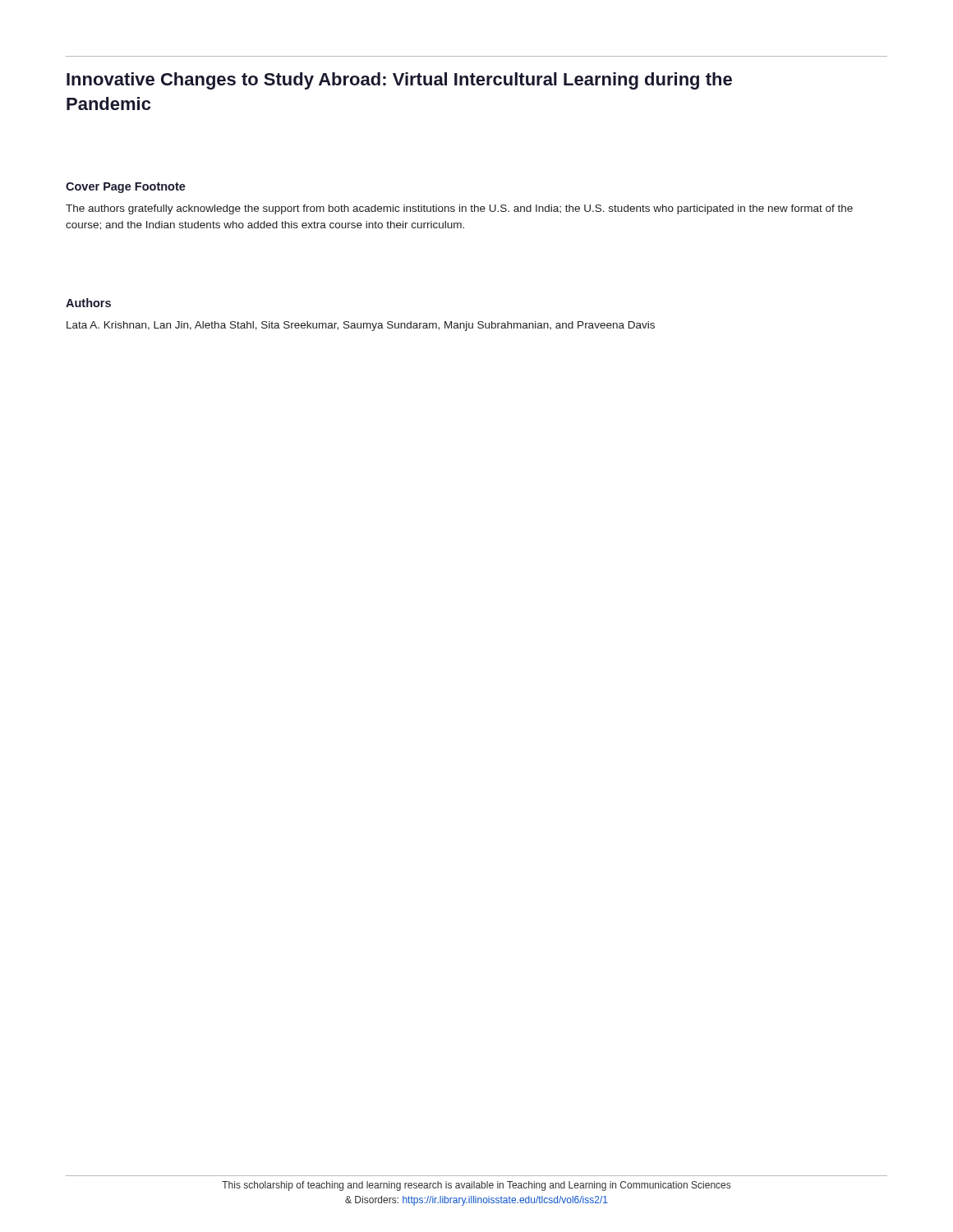Screen dimensions: 1232x953
Task: Select the title
Action: tap(476, 92)
